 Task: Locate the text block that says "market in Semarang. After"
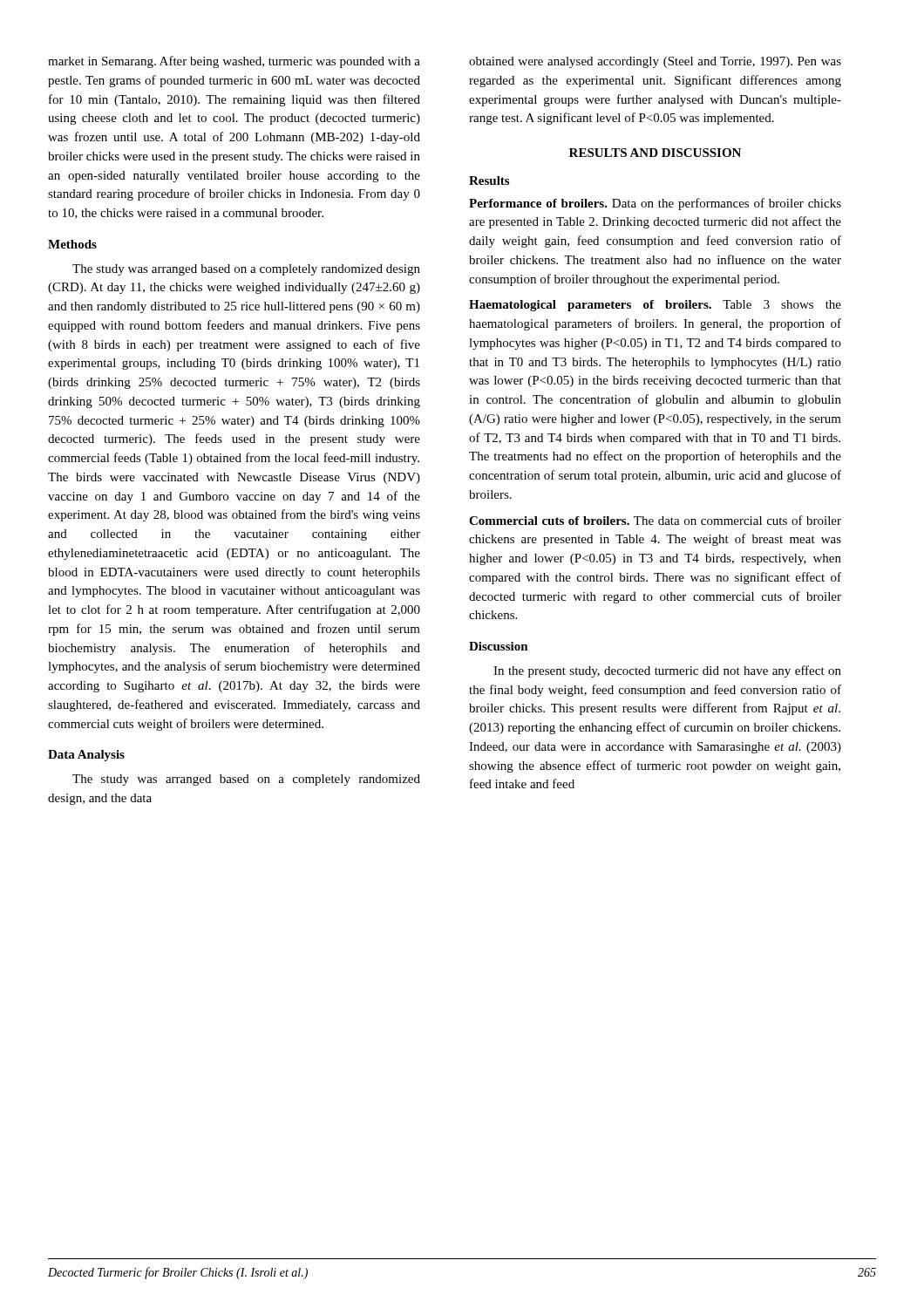[234, 138]
